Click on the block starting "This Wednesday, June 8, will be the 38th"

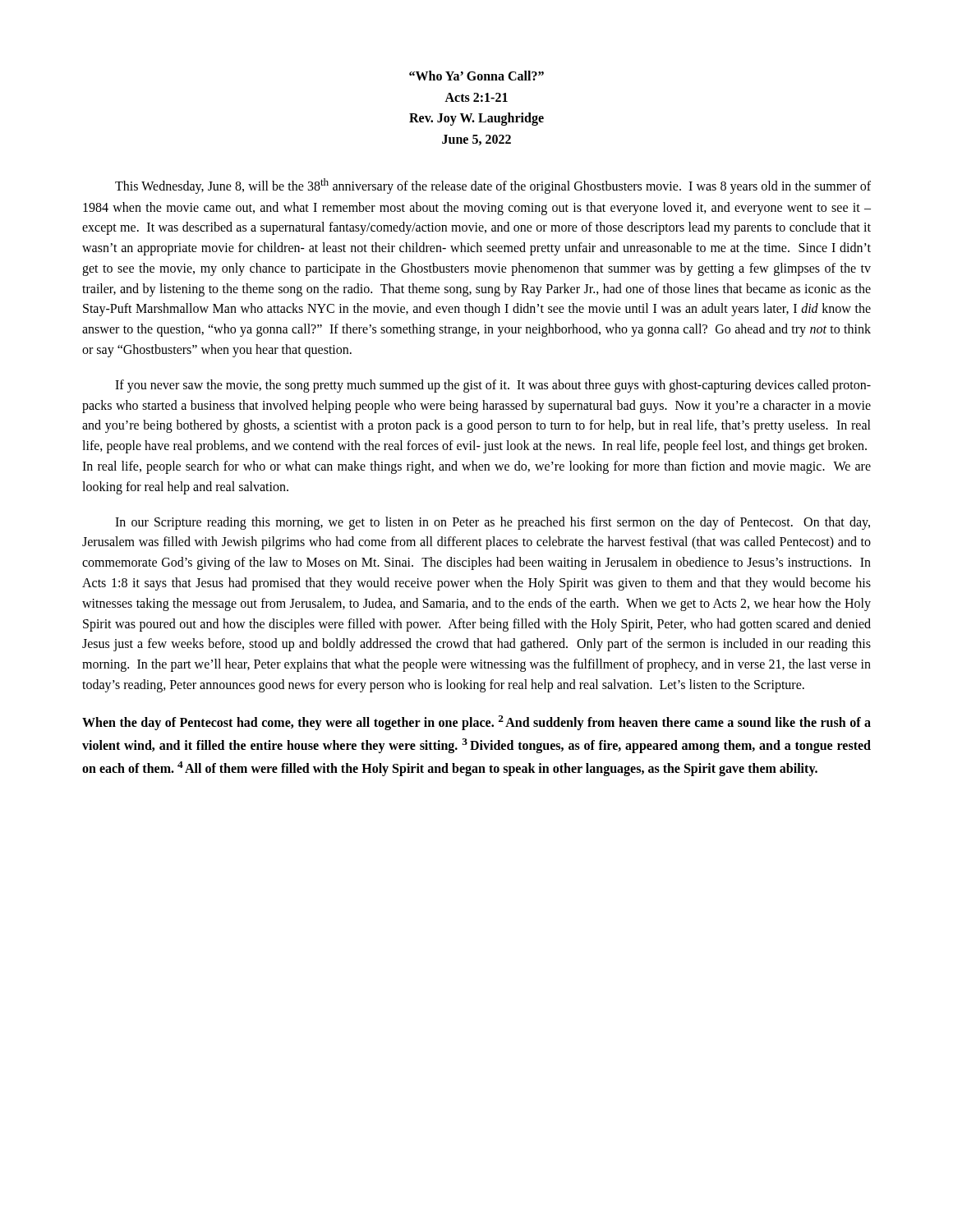[x=476, y=266]
